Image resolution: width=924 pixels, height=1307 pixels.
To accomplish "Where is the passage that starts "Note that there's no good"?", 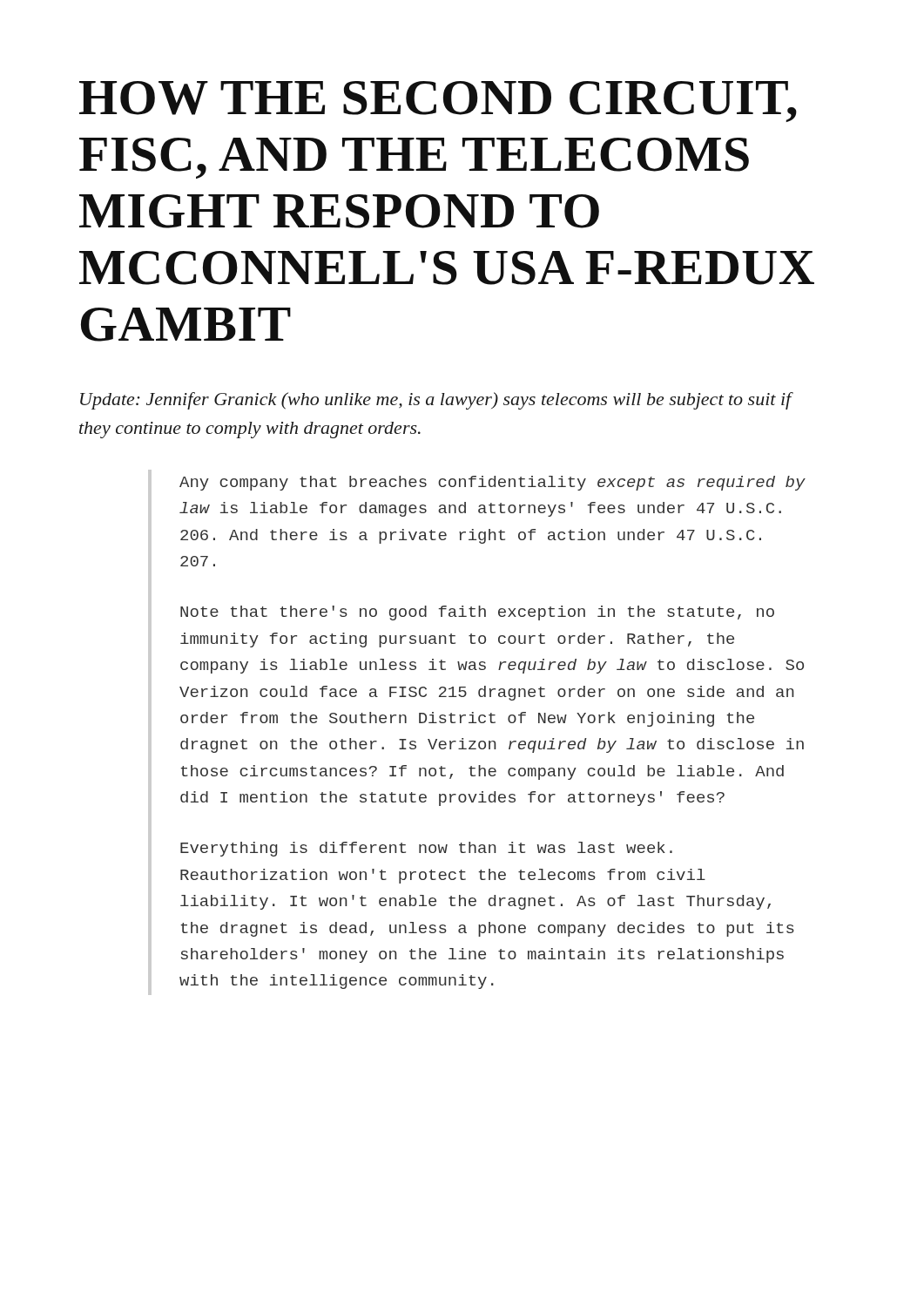I will pyautogui.click(x=492, y=706).
